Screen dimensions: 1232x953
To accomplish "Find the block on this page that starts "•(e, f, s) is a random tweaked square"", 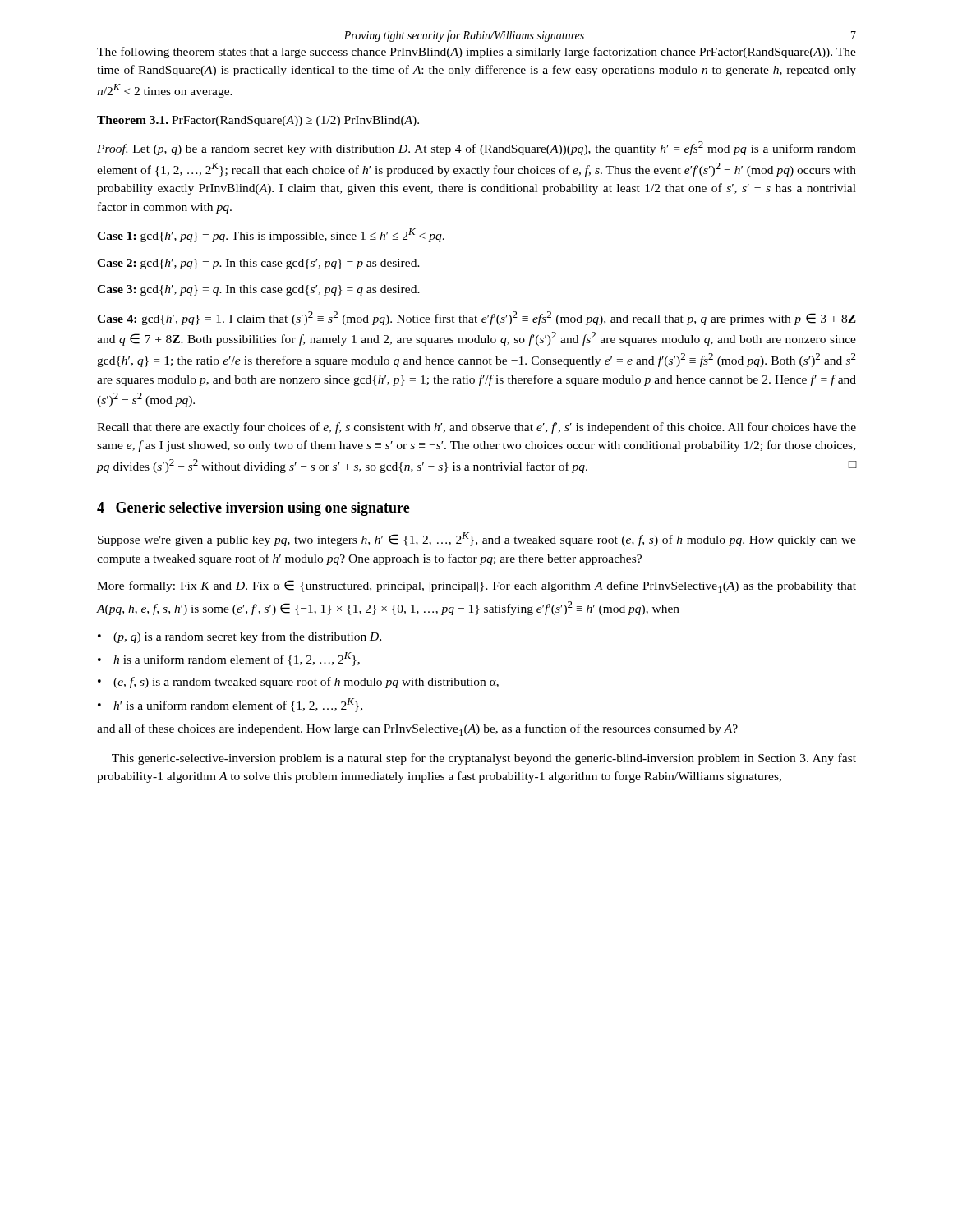I will point(298,682).
